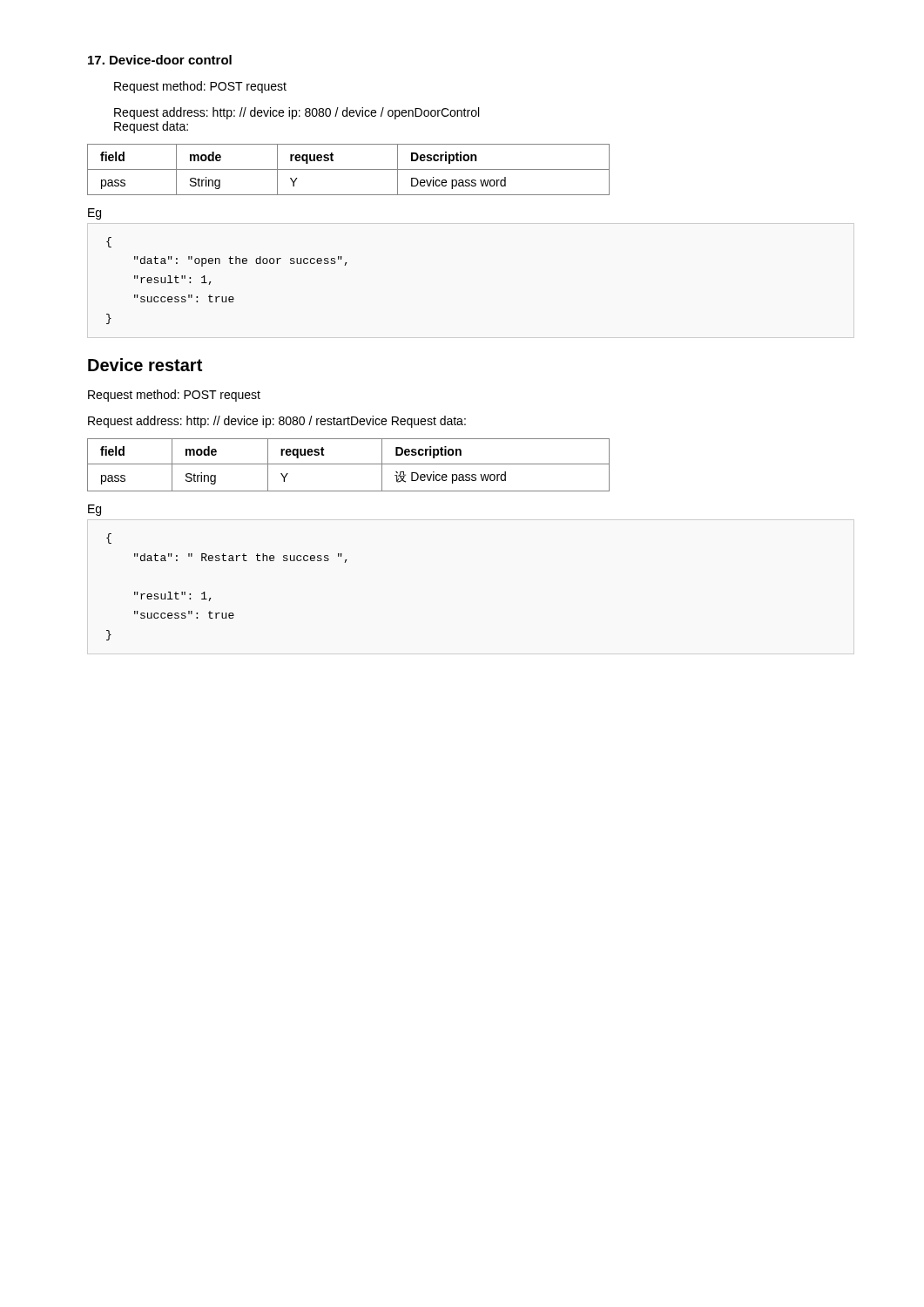
Task: Click on the table containing "设 Device pass"
Action: [471, 465]
